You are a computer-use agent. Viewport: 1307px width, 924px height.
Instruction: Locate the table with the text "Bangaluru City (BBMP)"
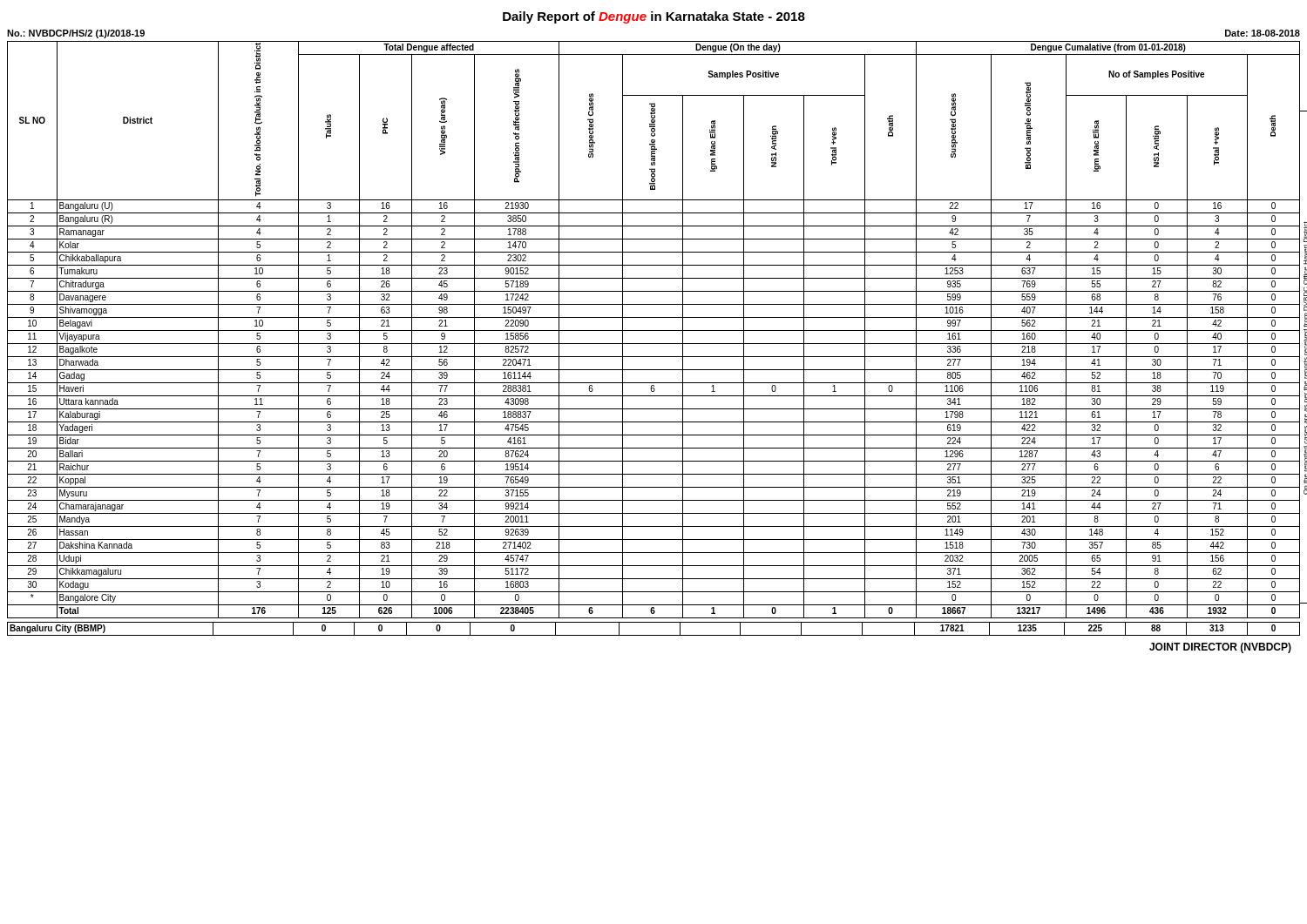tap(654, 629)
